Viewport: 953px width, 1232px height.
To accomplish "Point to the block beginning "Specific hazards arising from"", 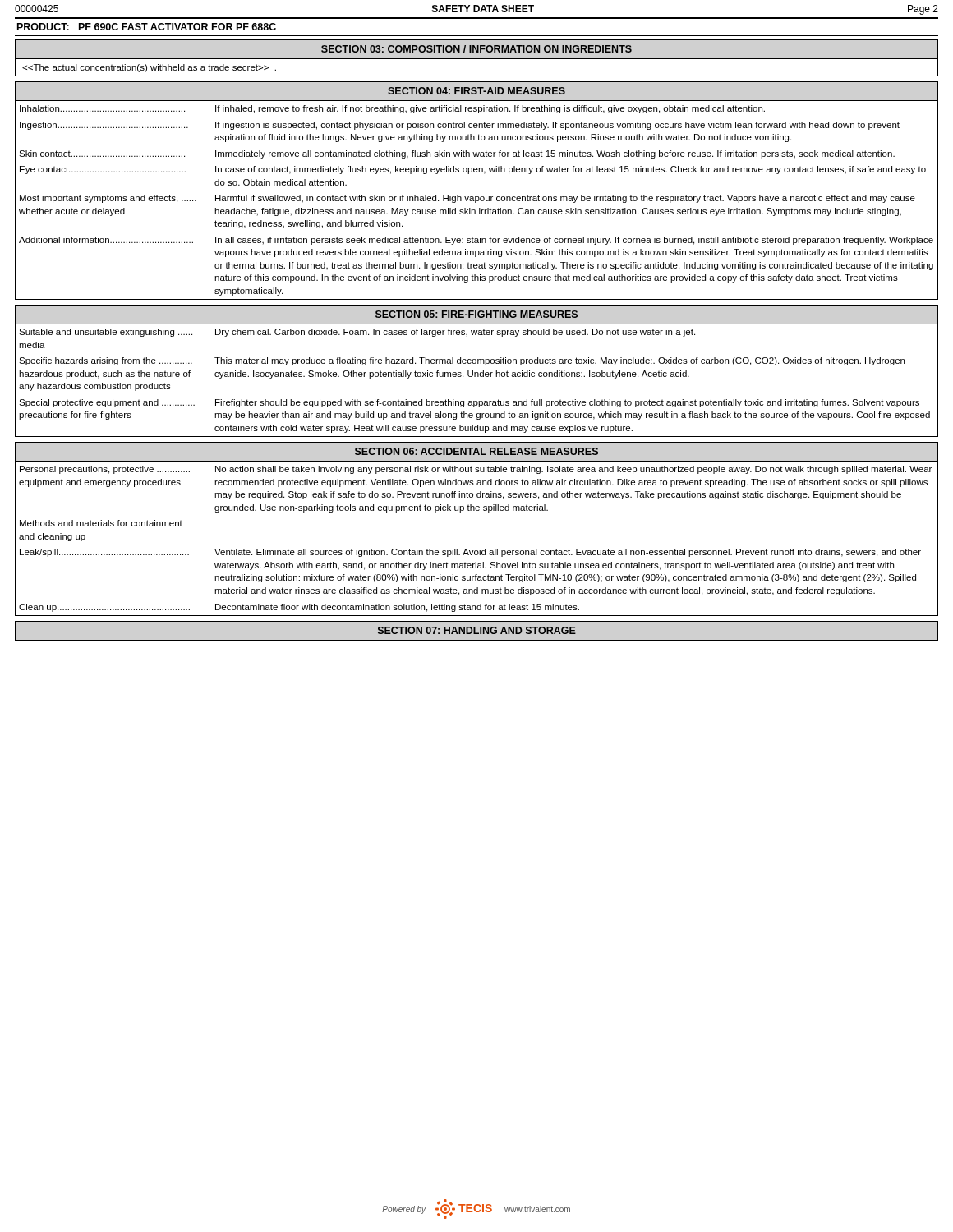I will click(x=476, y=374).
